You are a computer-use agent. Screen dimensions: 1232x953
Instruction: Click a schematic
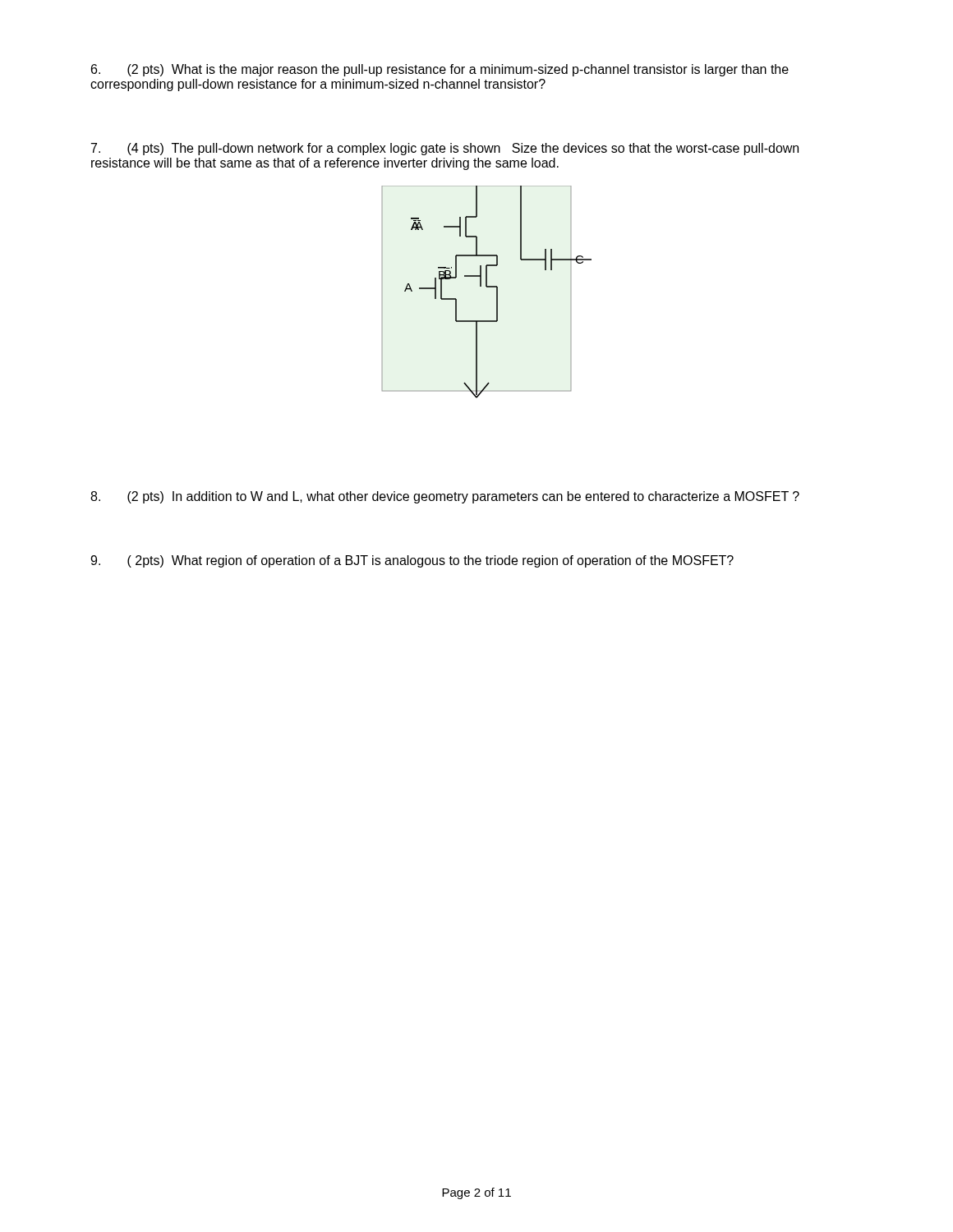(x=476, y=313)
